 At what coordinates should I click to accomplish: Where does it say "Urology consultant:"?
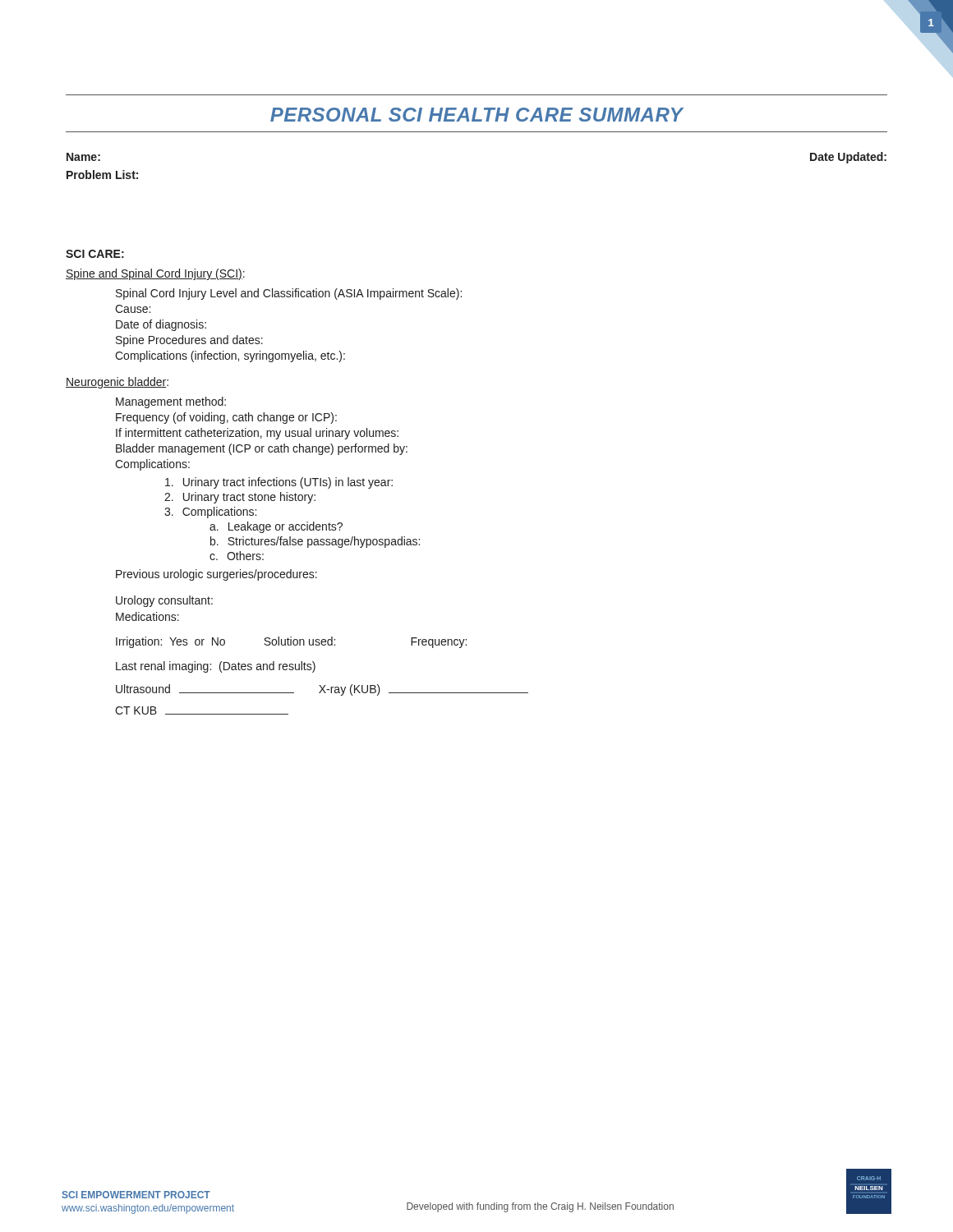point(164,600)
